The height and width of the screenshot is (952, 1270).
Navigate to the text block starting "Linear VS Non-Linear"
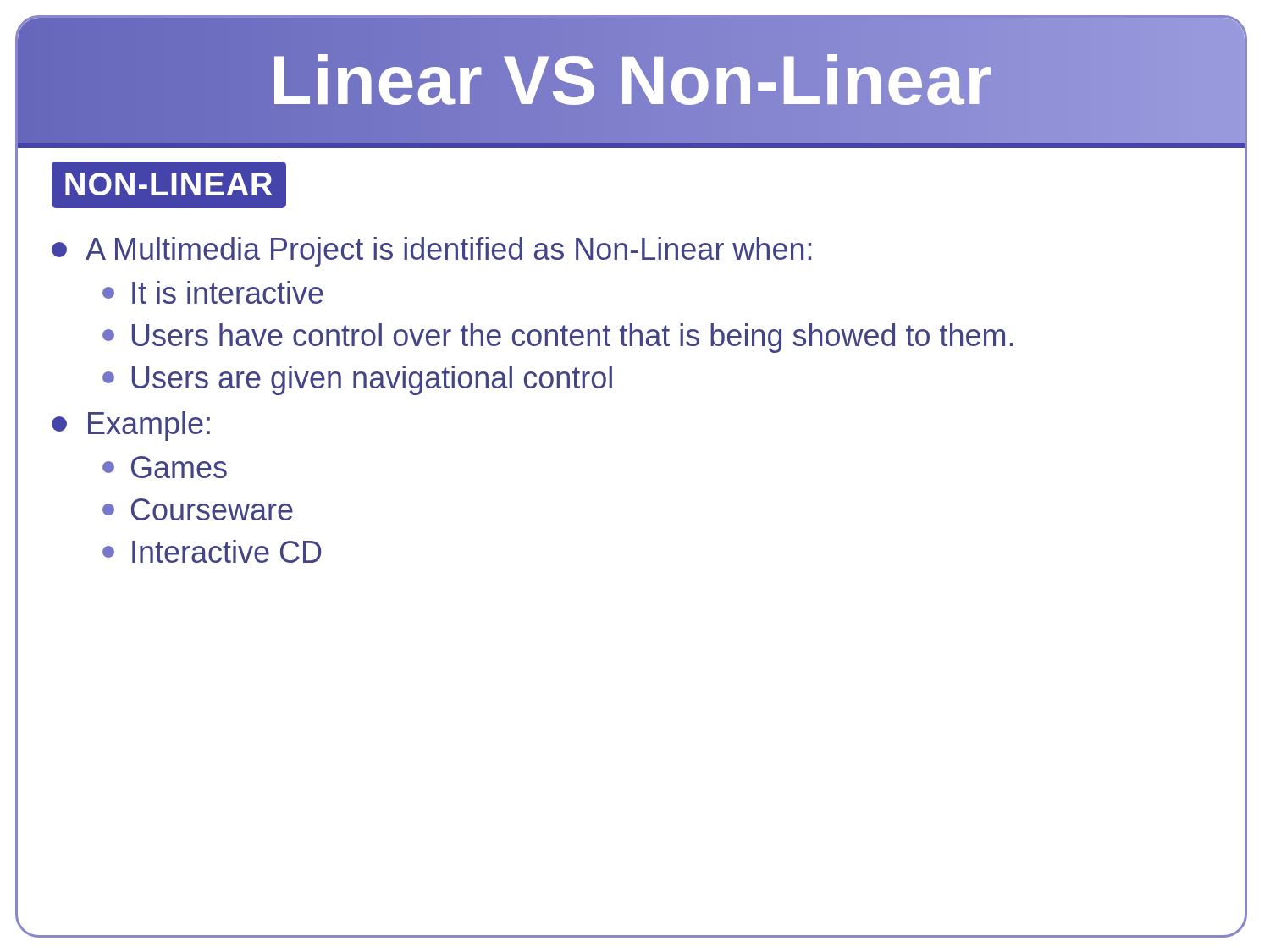tap(631, 80)
